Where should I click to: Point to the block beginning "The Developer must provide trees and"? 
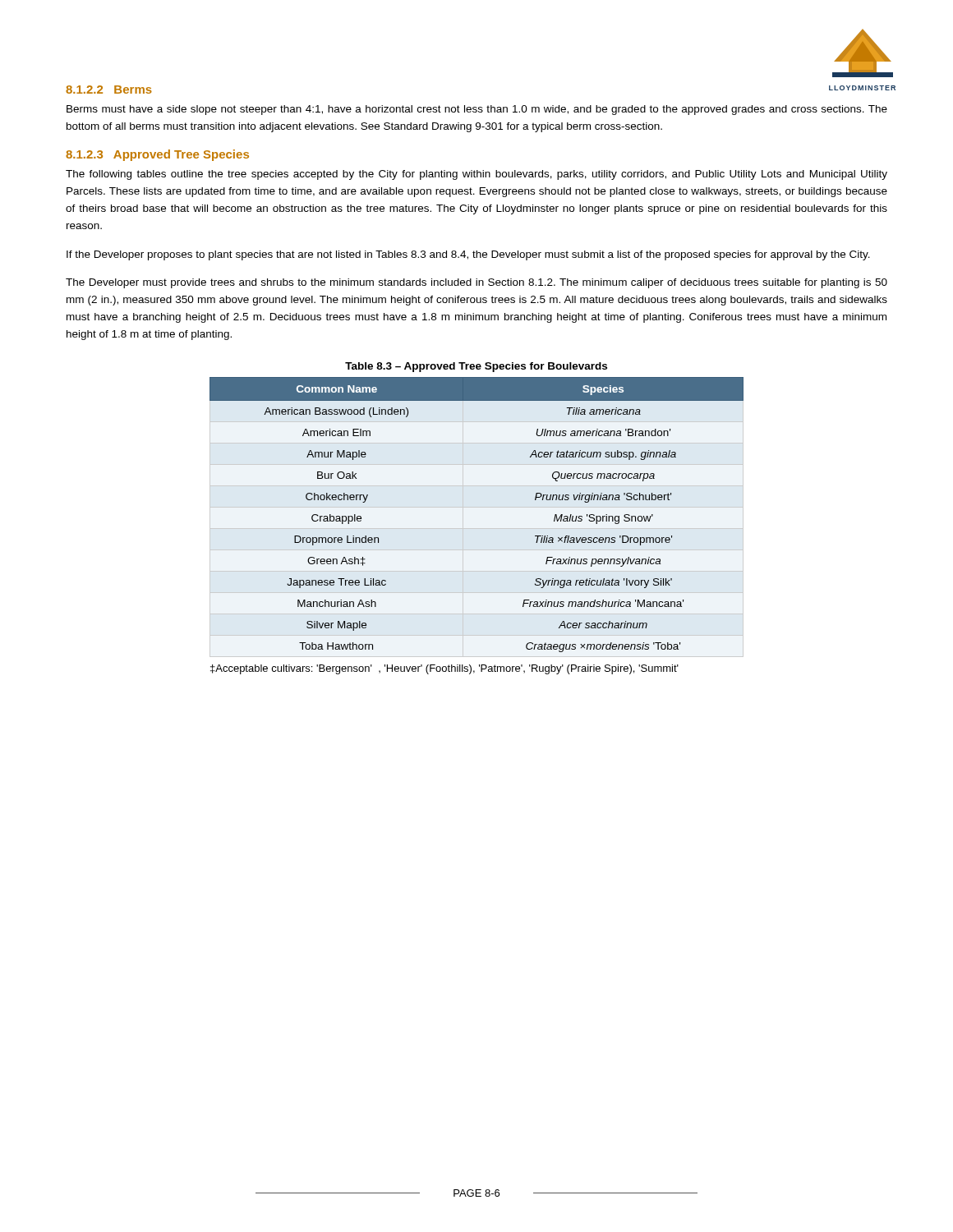476,308
